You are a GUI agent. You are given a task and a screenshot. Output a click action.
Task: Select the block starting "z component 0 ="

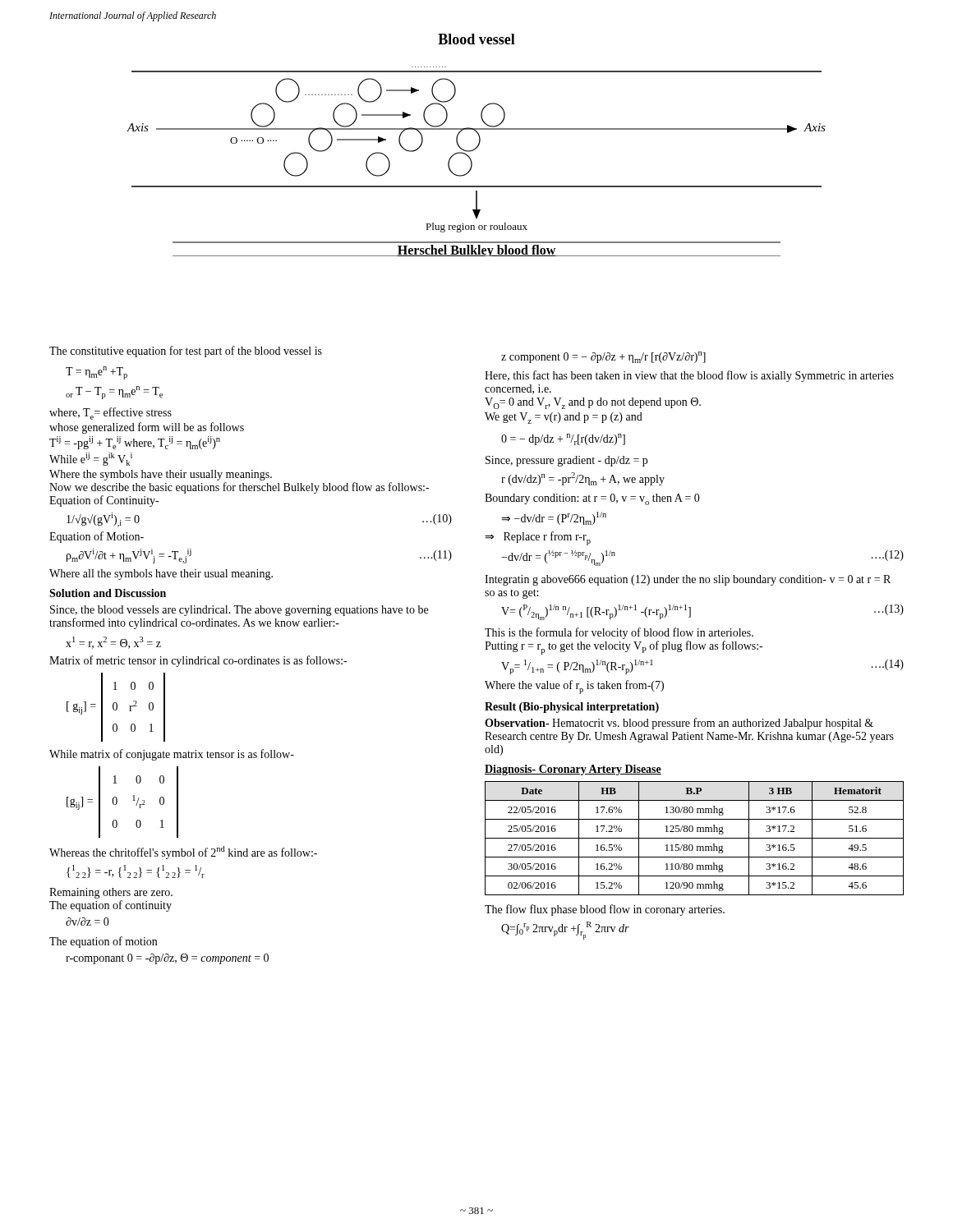pyautogui.click(x=604, y=357)
